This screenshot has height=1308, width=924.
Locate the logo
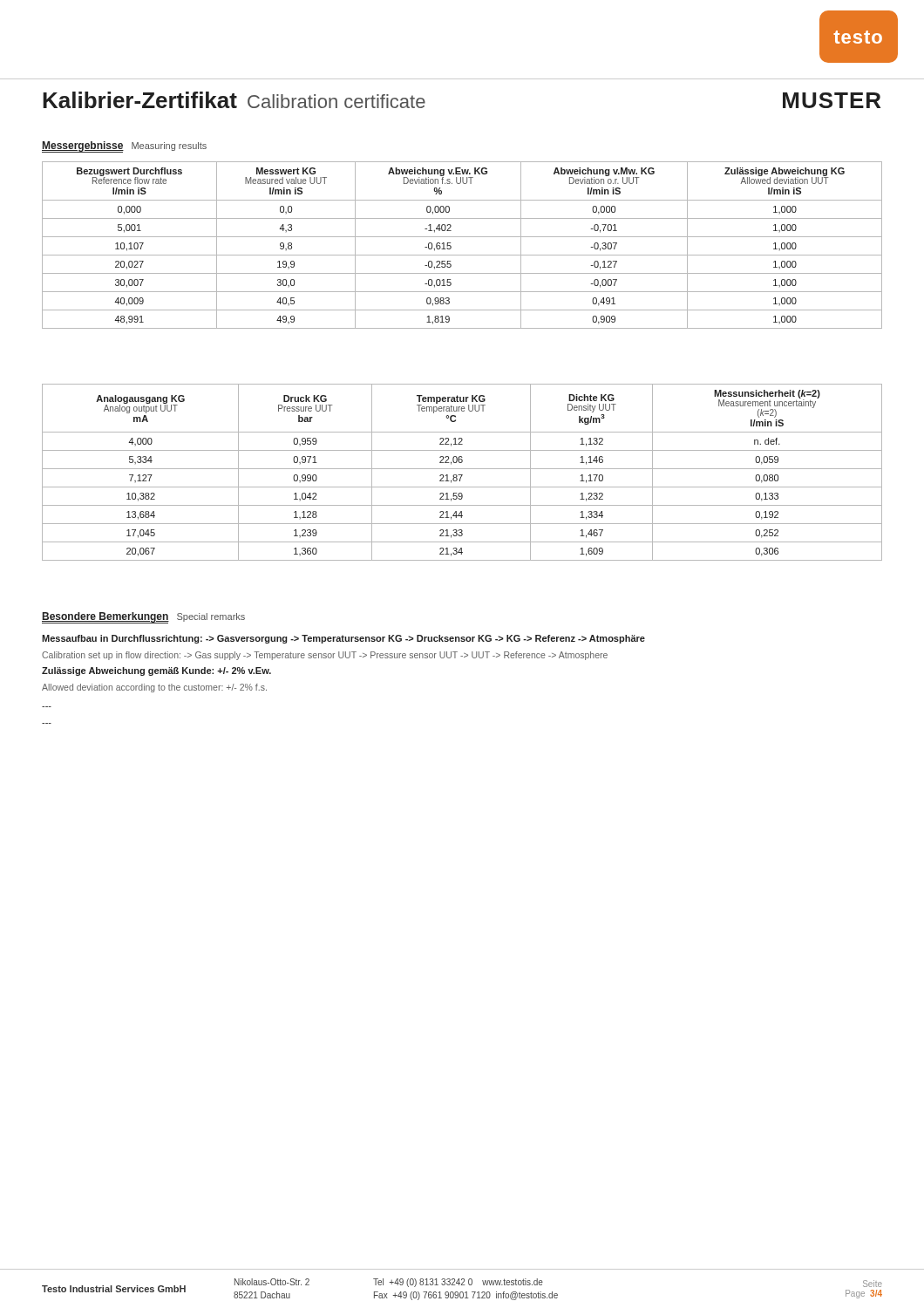click(859, 37)
